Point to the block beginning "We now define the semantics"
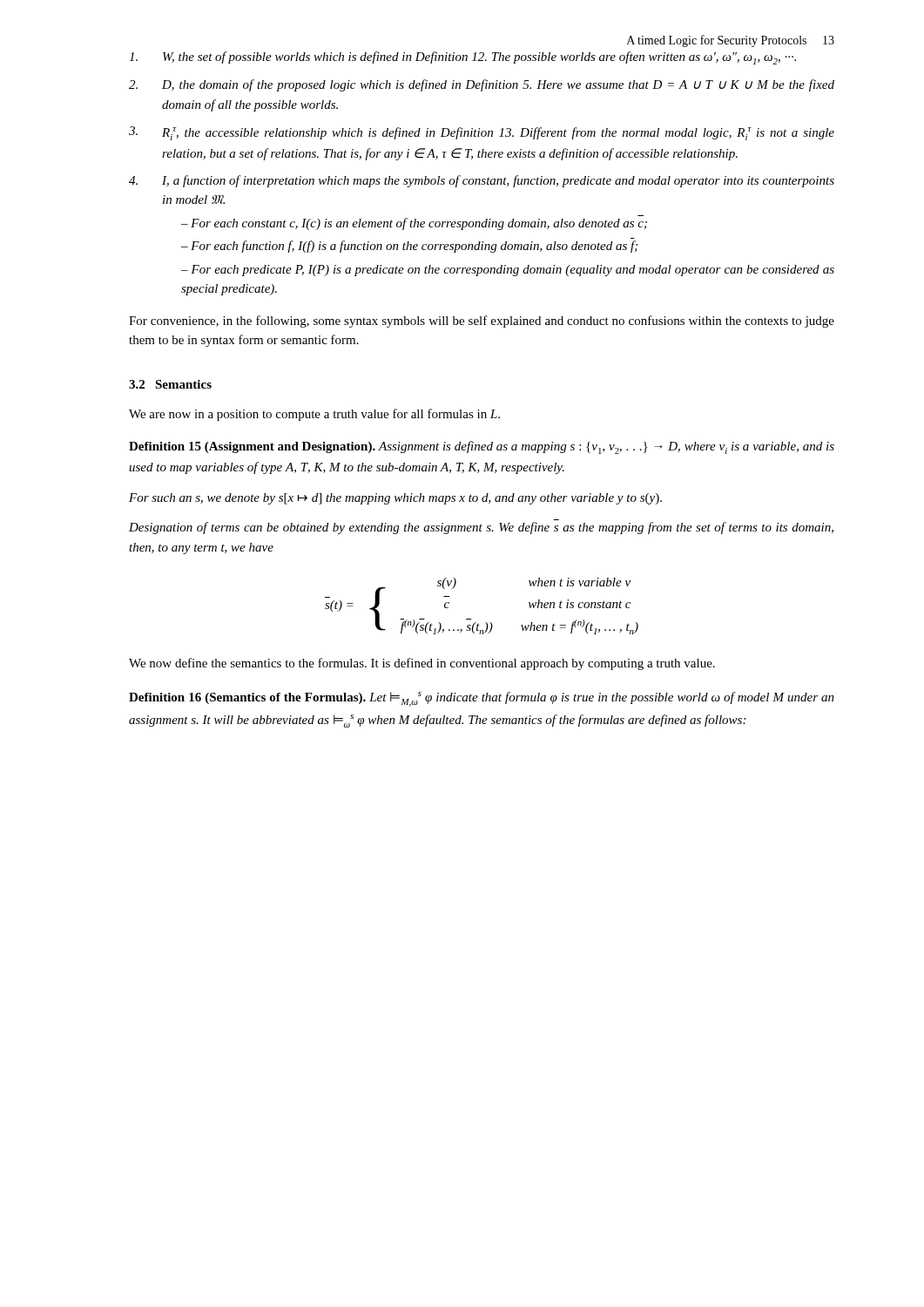Viewport: 924px width, 1307px height. [422, 663]
